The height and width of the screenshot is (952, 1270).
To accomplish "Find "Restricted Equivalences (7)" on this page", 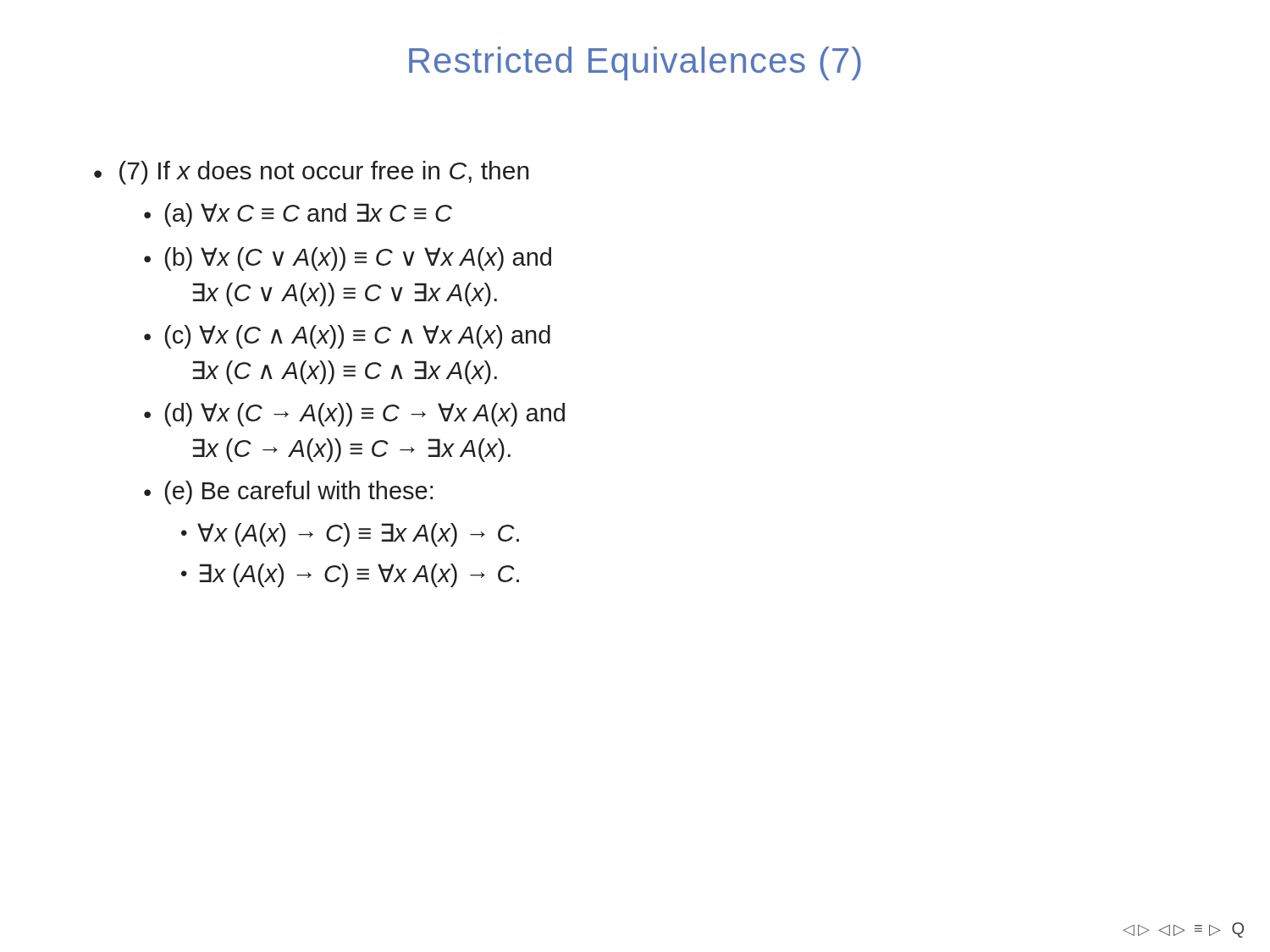I will [x=635, y=60].
